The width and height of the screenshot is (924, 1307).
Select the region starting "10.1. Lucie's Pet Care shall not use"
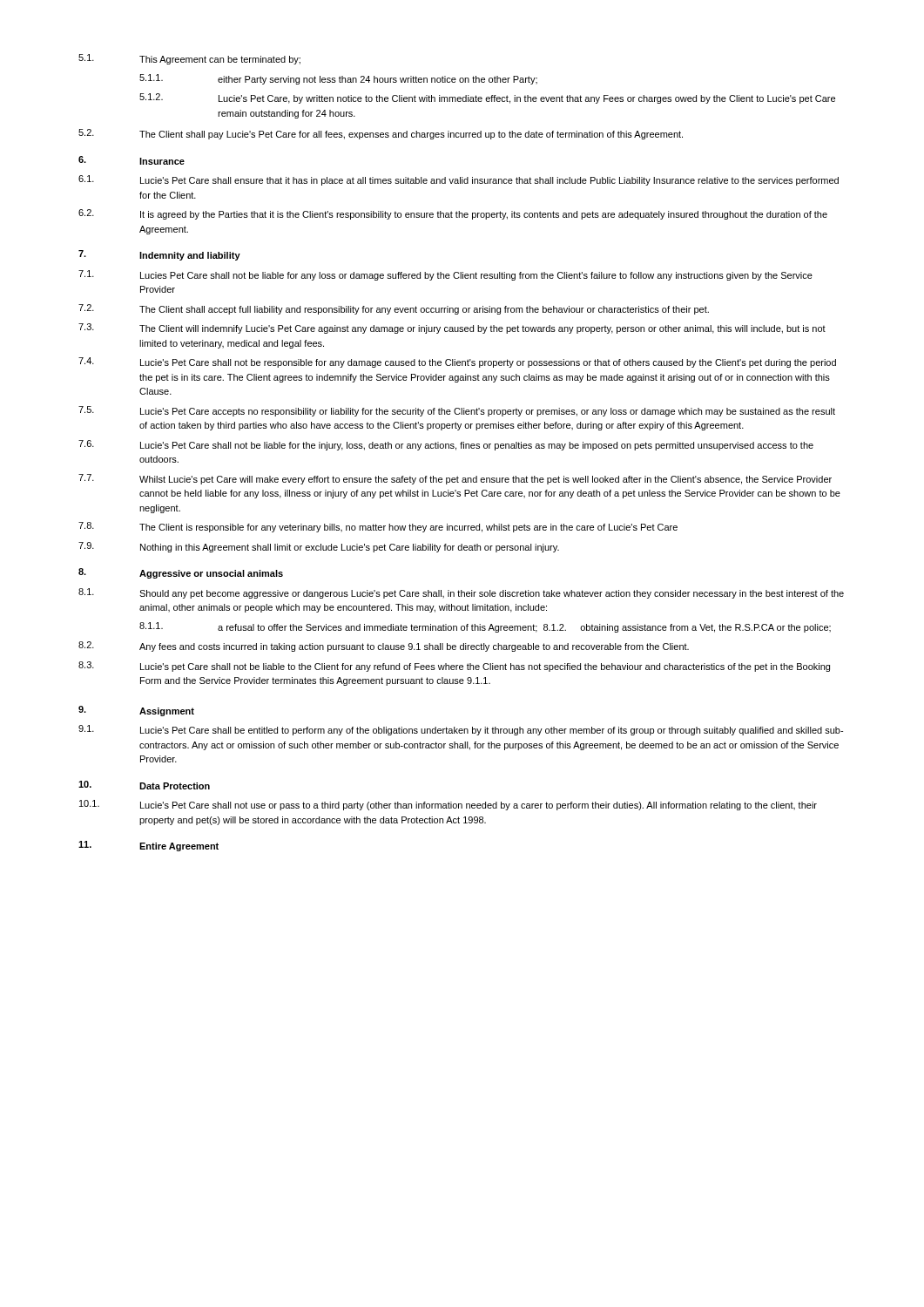pyautogui.click(x=462, y=813)
